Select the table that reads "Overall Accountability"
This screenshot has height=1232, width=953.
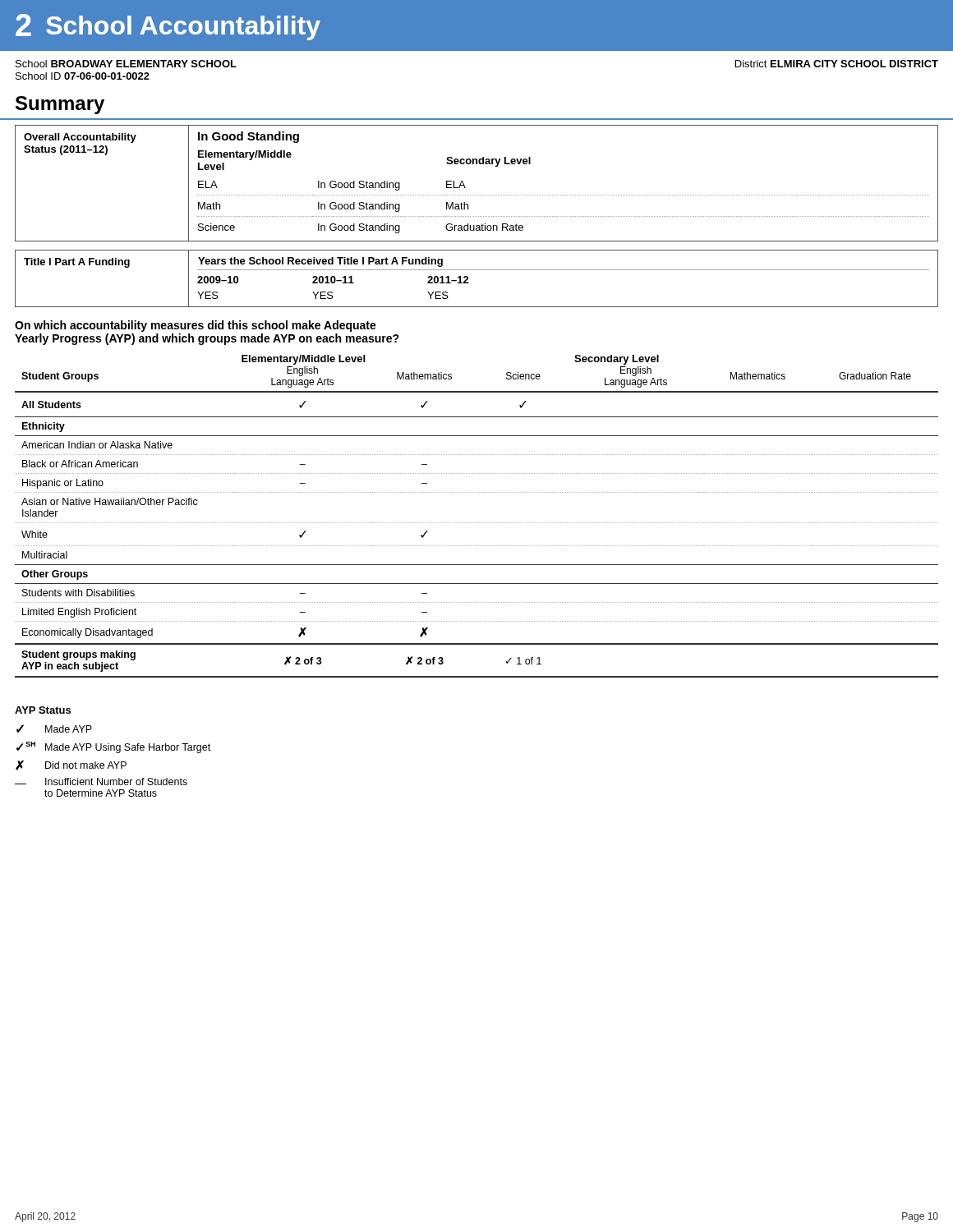click(476, 183)
